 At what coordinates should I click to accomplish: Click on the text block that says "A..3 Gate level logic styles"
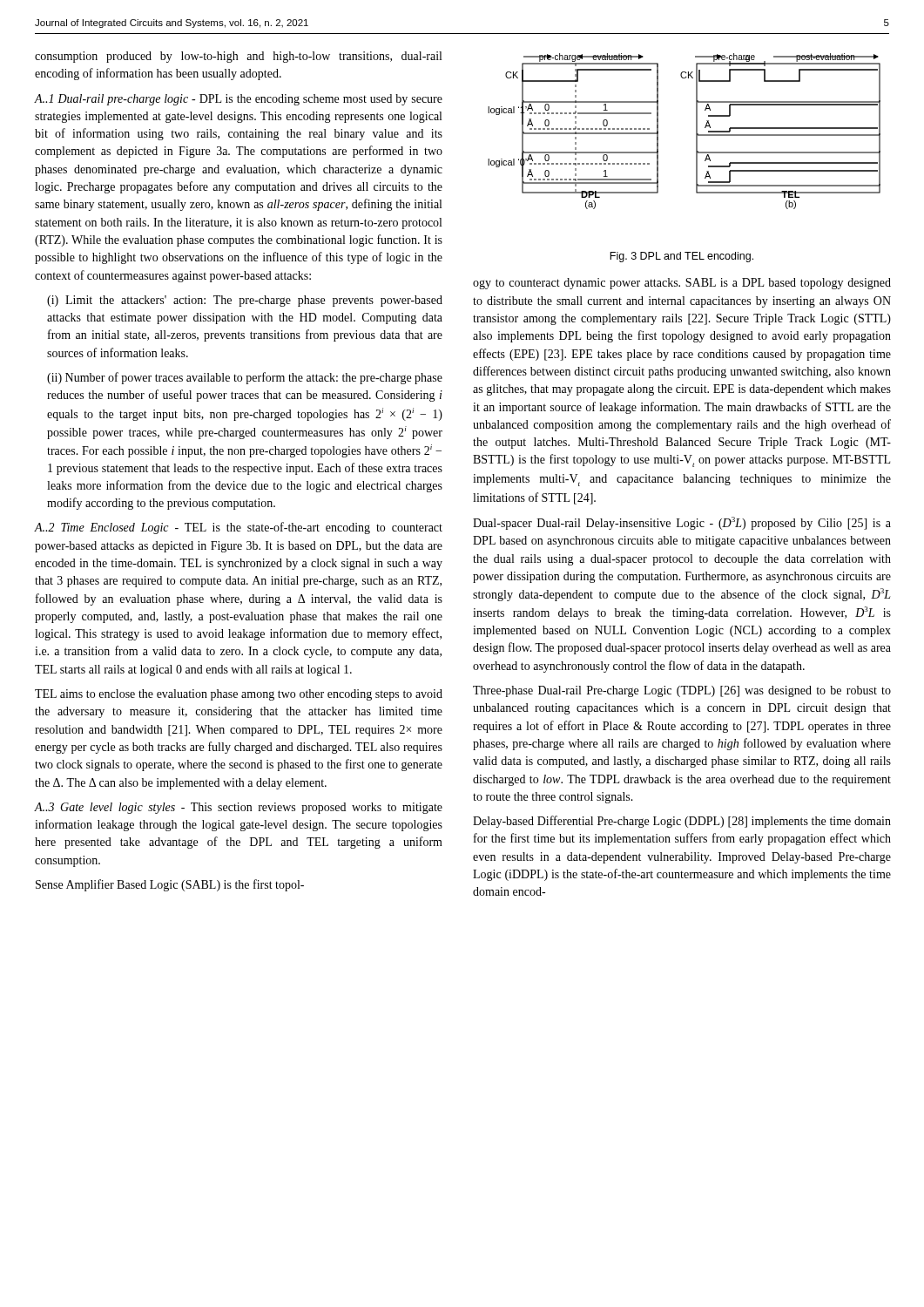click(x=239, y=834)
